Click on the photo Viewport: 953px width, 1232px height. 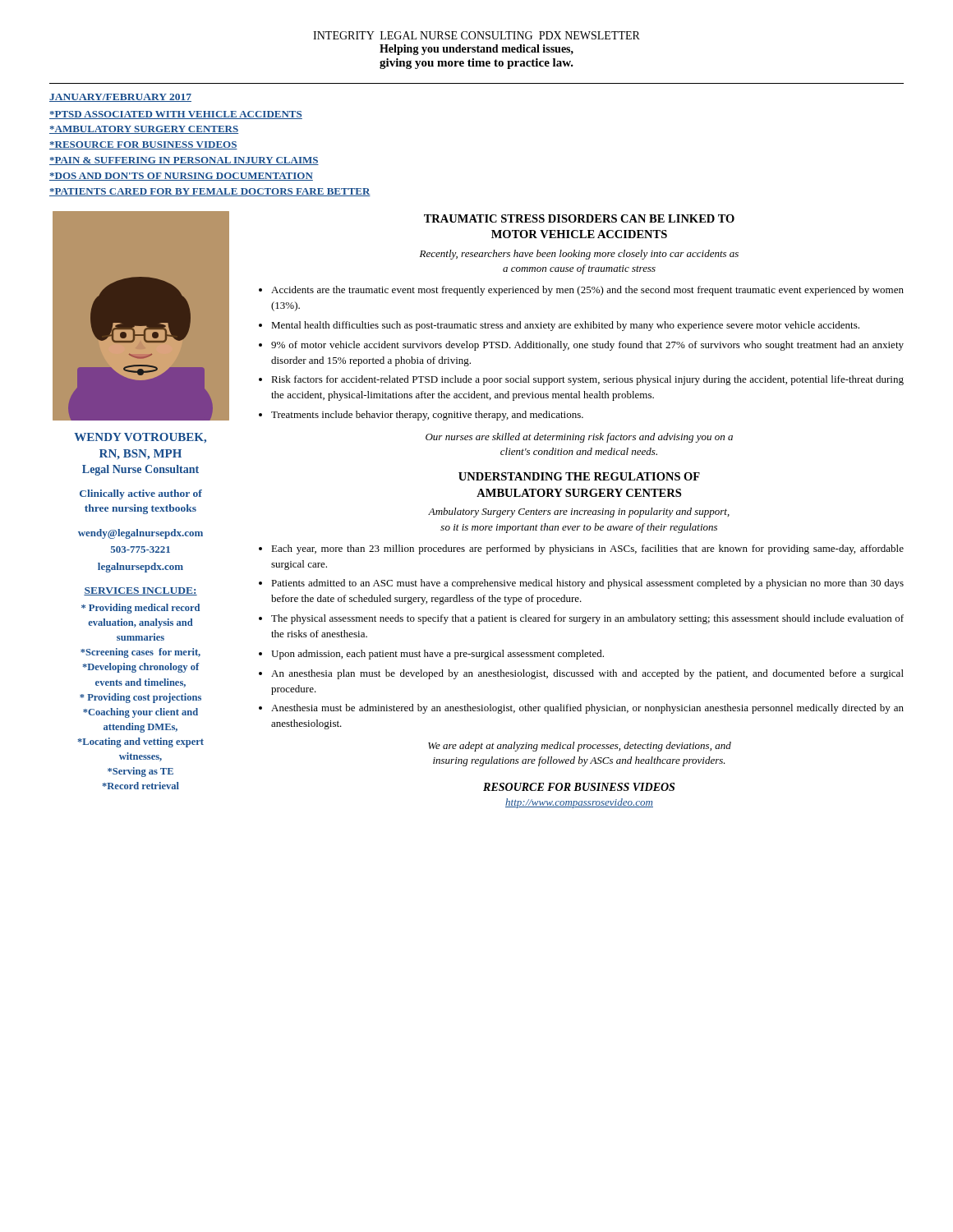[x=140, y=316]
